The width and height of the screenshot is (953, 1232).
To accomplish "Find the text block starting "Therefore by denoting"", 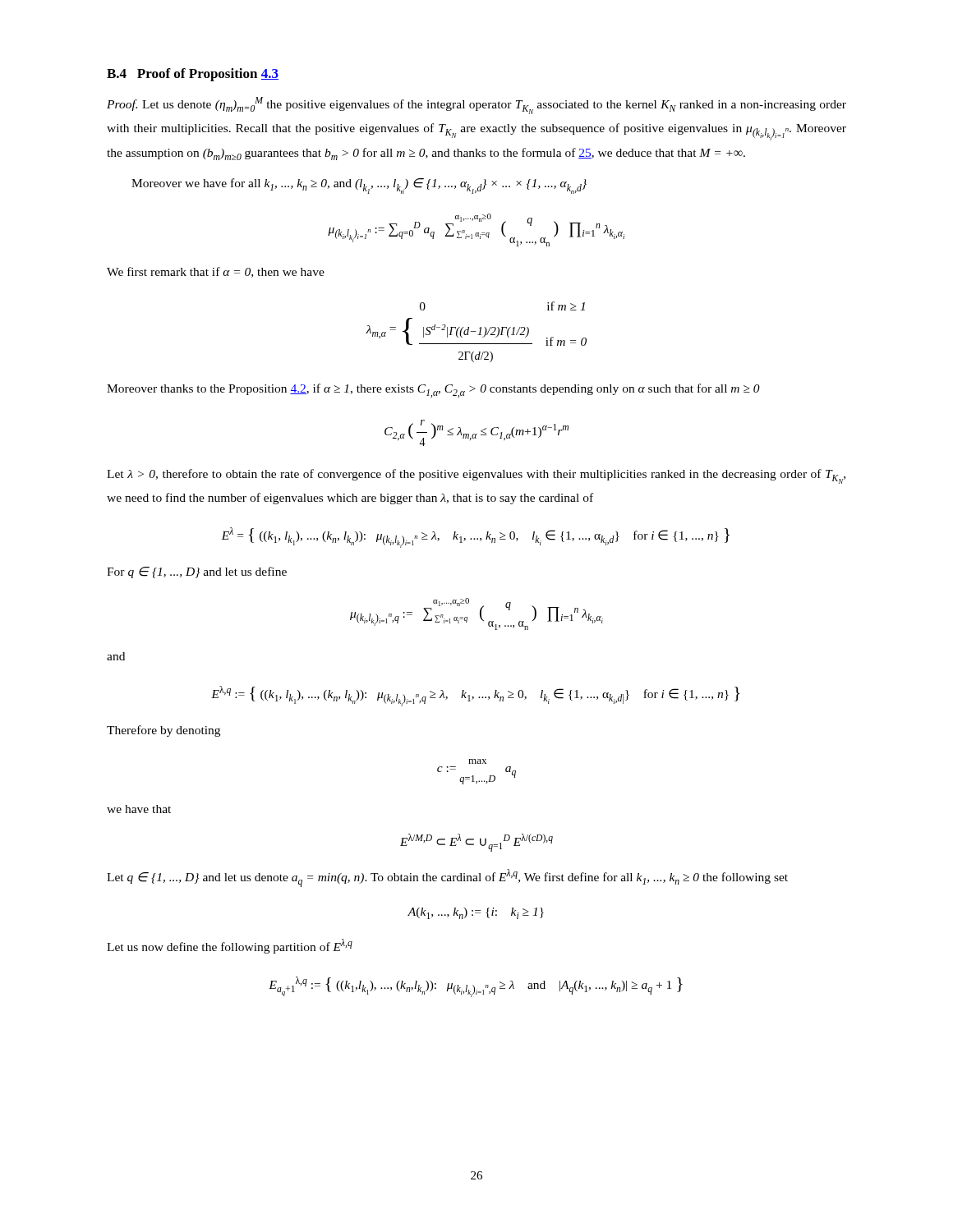I will pos(164,730).
